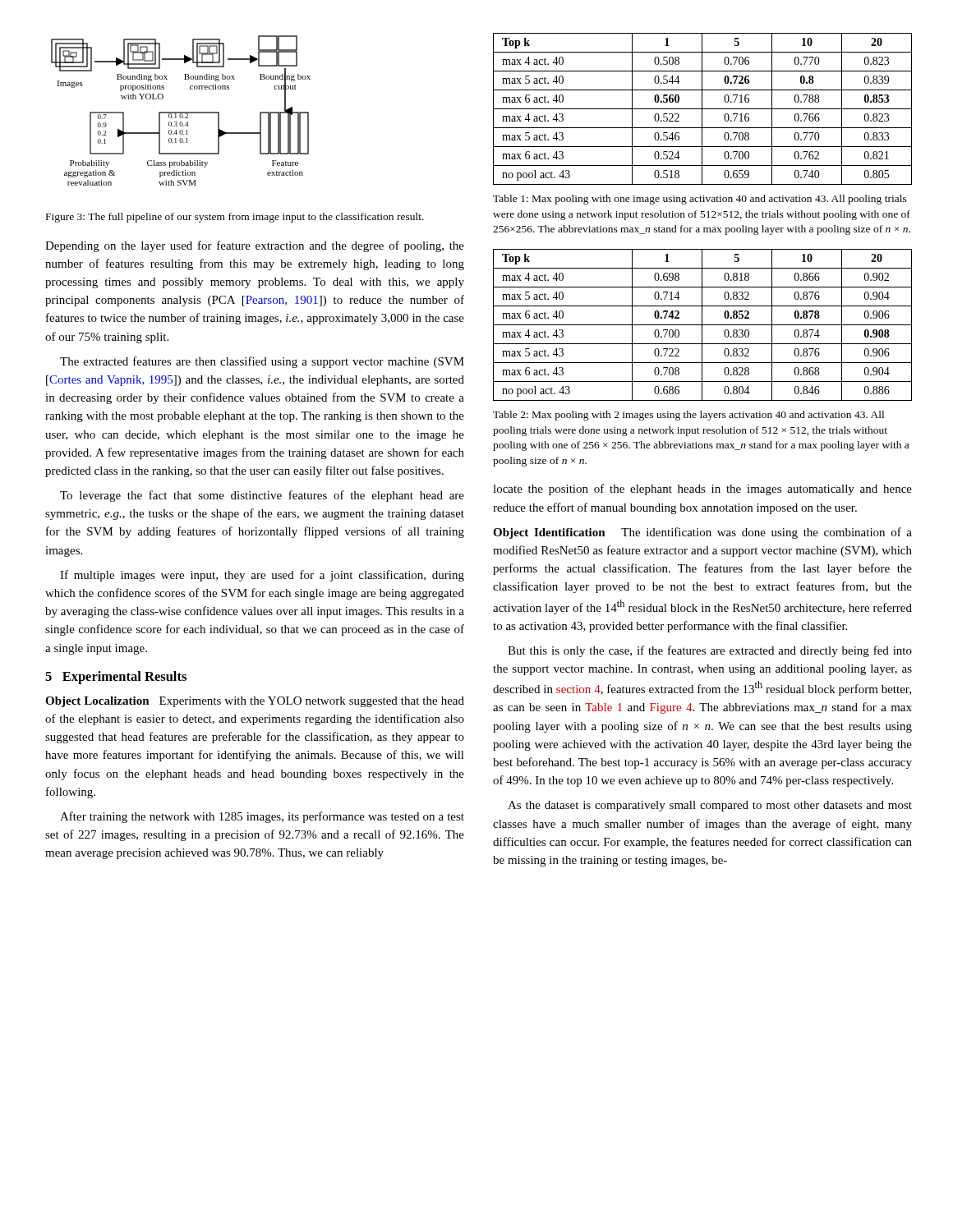Click the passage that begins "locate the position of the elephant"
953x1232 pixels.
click(x=702, y=675)
